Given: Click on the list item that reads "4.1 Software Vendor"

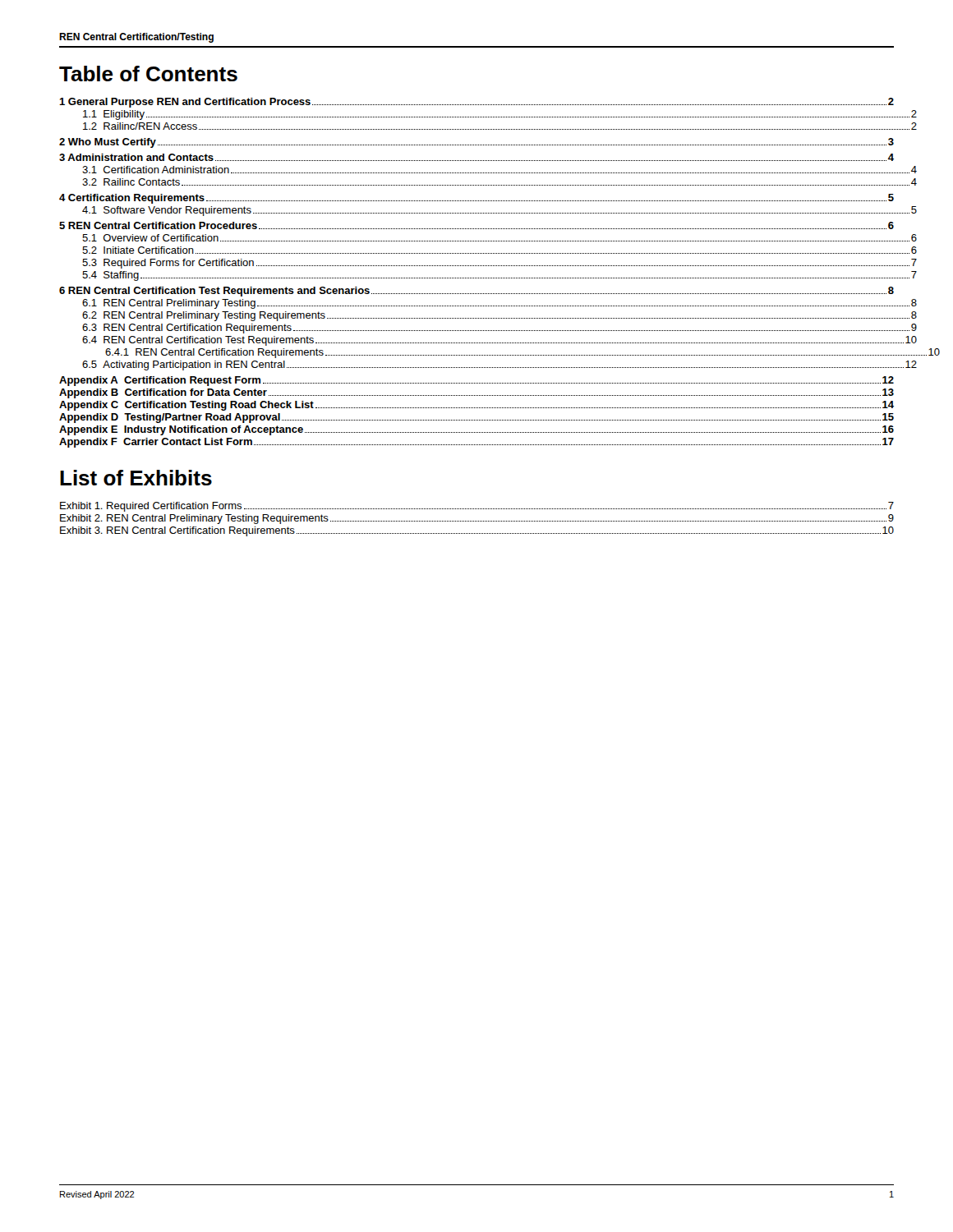Looking at the screenshot, I should point(500,210).
